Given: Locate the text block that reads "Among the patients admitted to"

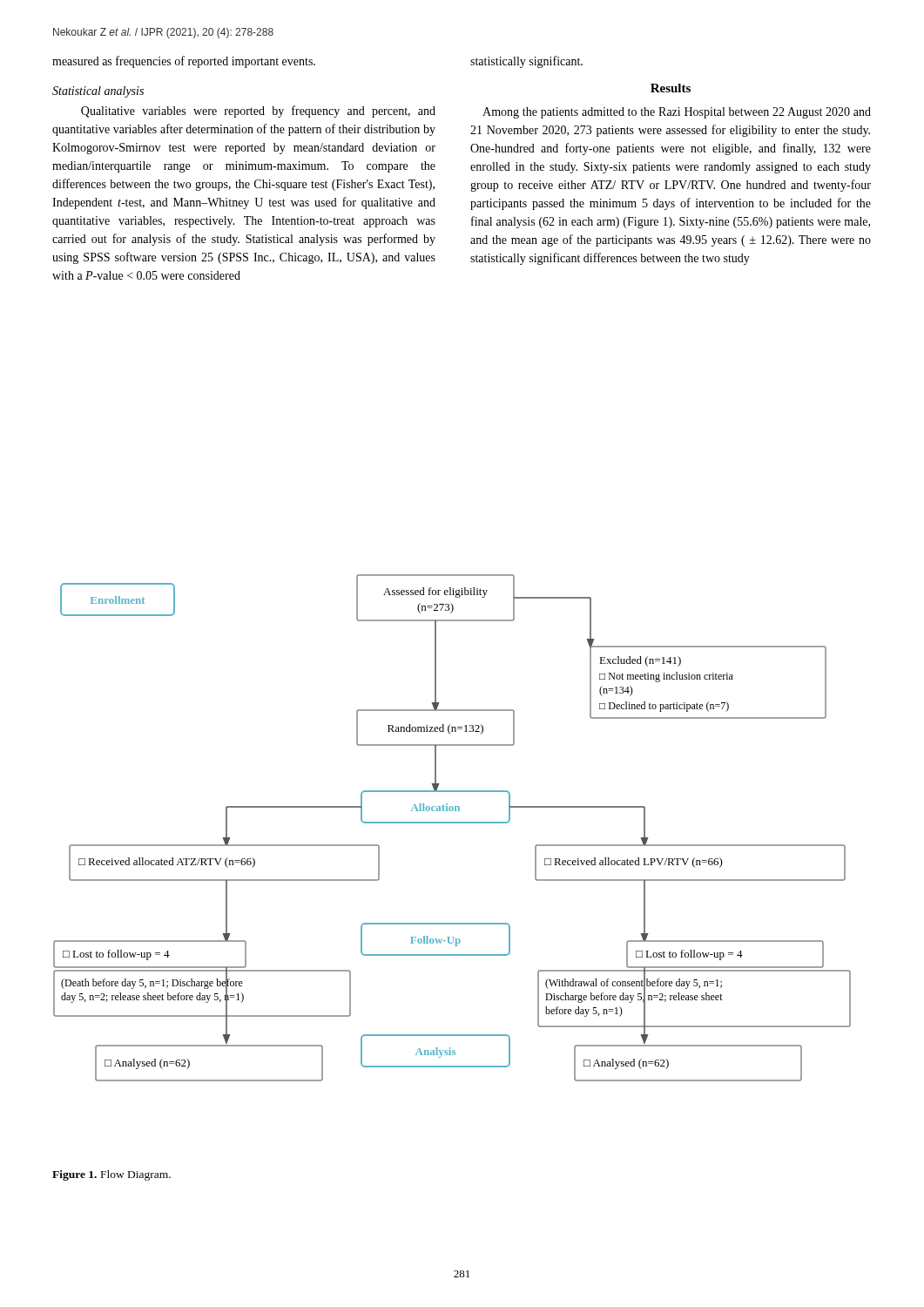Looking at the screenshot, I should (x=671, y=185).
